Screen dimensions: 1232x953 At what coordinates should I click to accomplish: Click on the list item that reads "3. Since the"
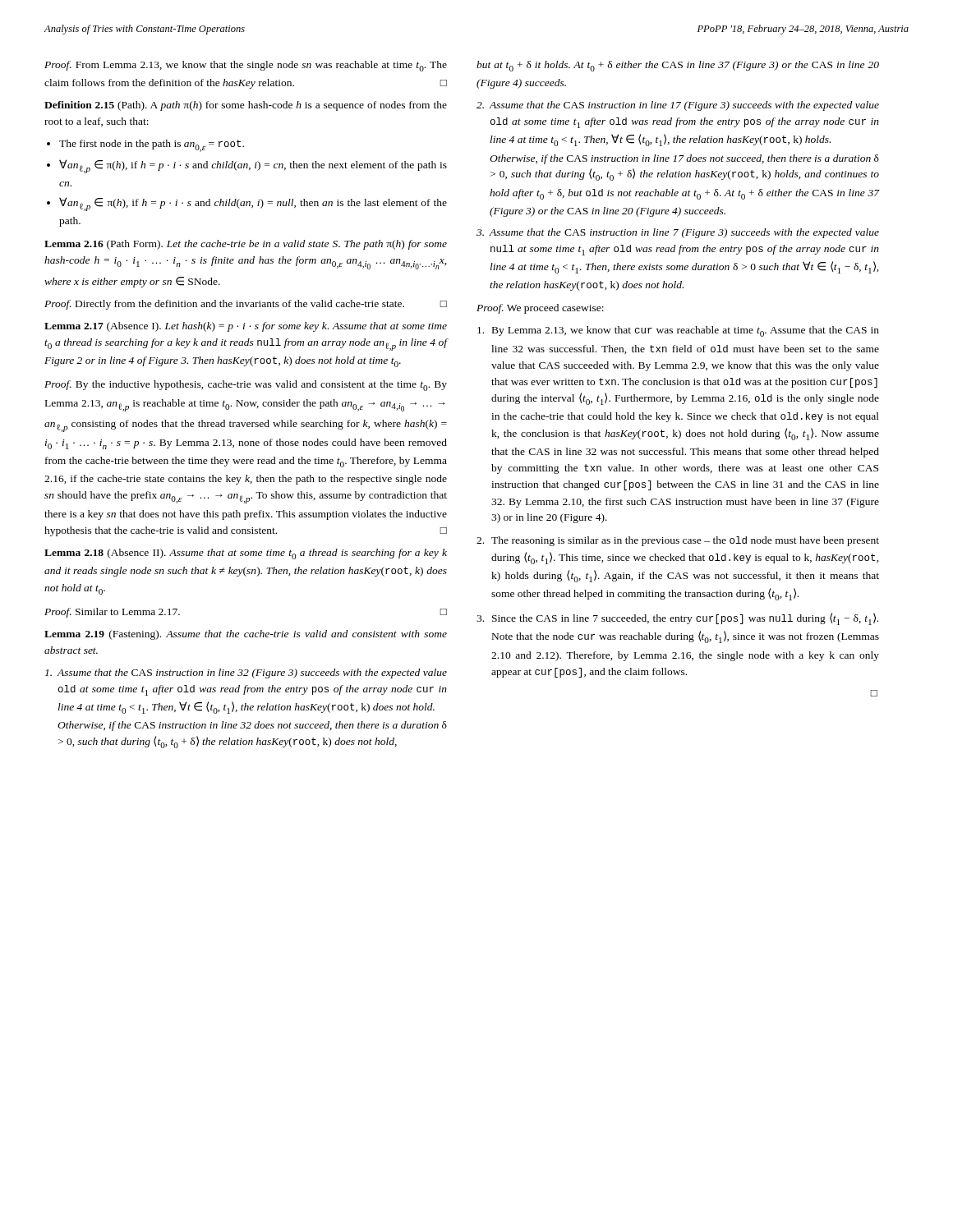click(678, 645)
